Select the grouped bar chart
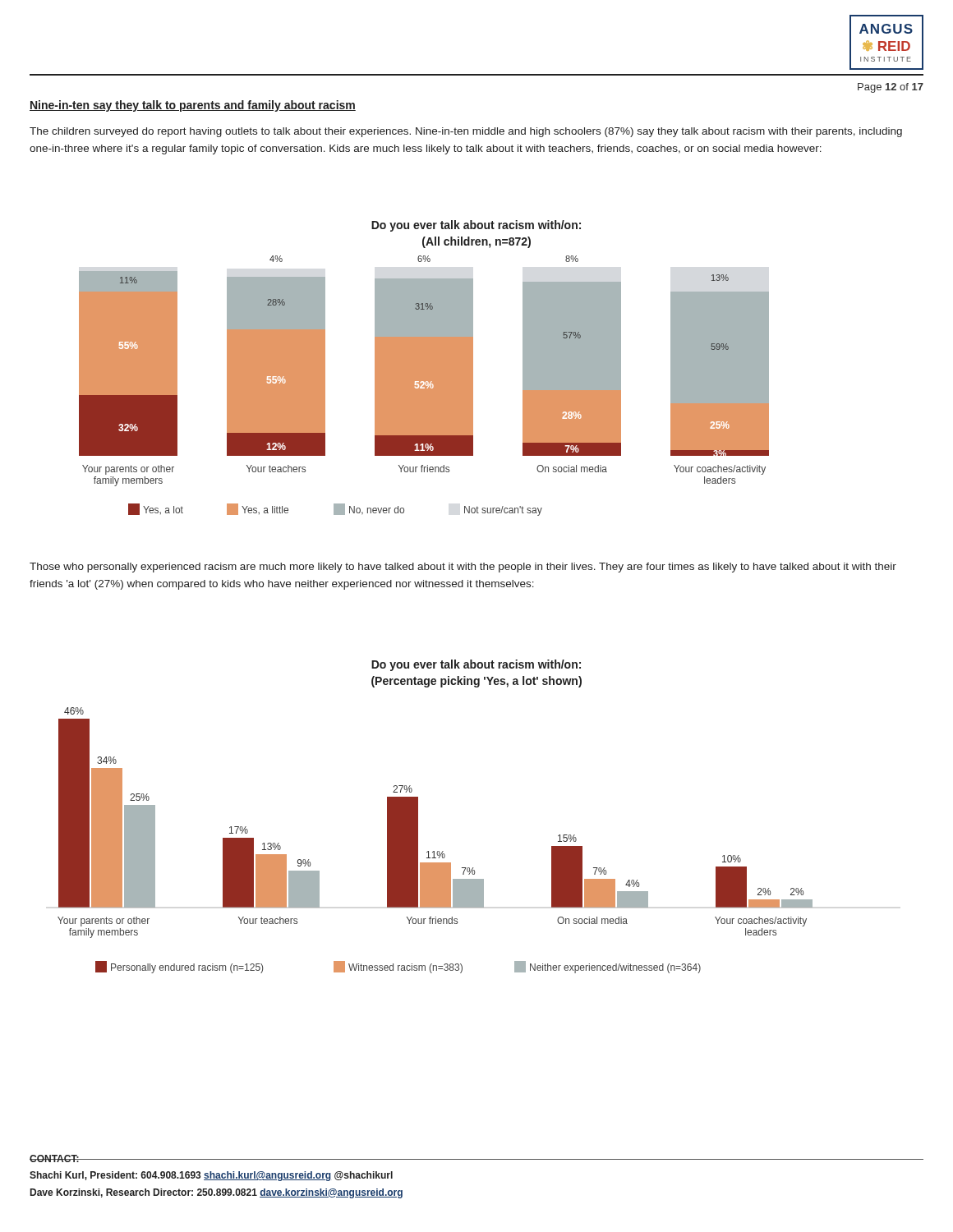The height and width of the screenshot is (1232, 953). [x=476, y=842]
